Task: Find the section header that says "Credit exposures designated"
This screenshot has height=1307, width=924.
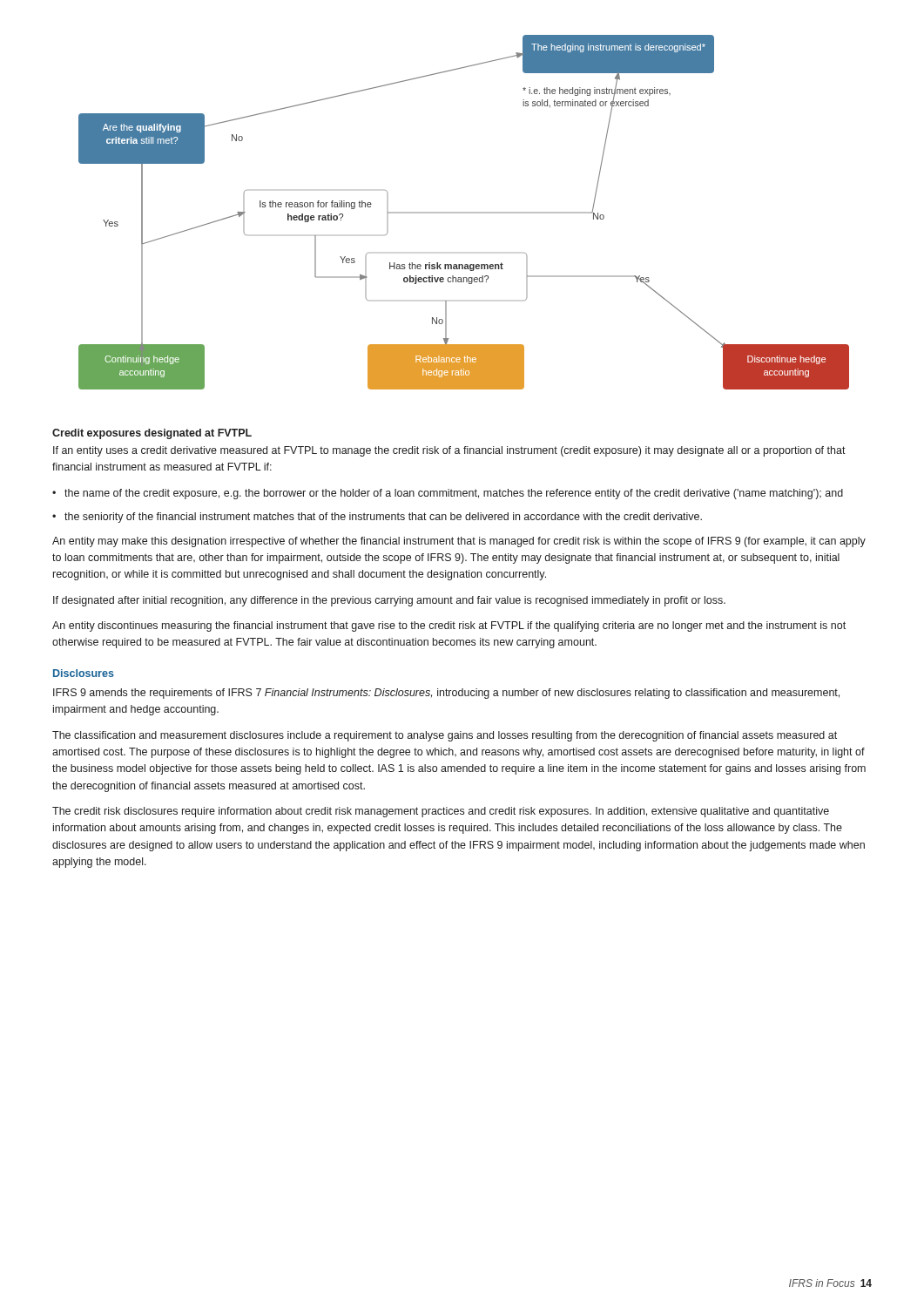Action: pos(152,433)
